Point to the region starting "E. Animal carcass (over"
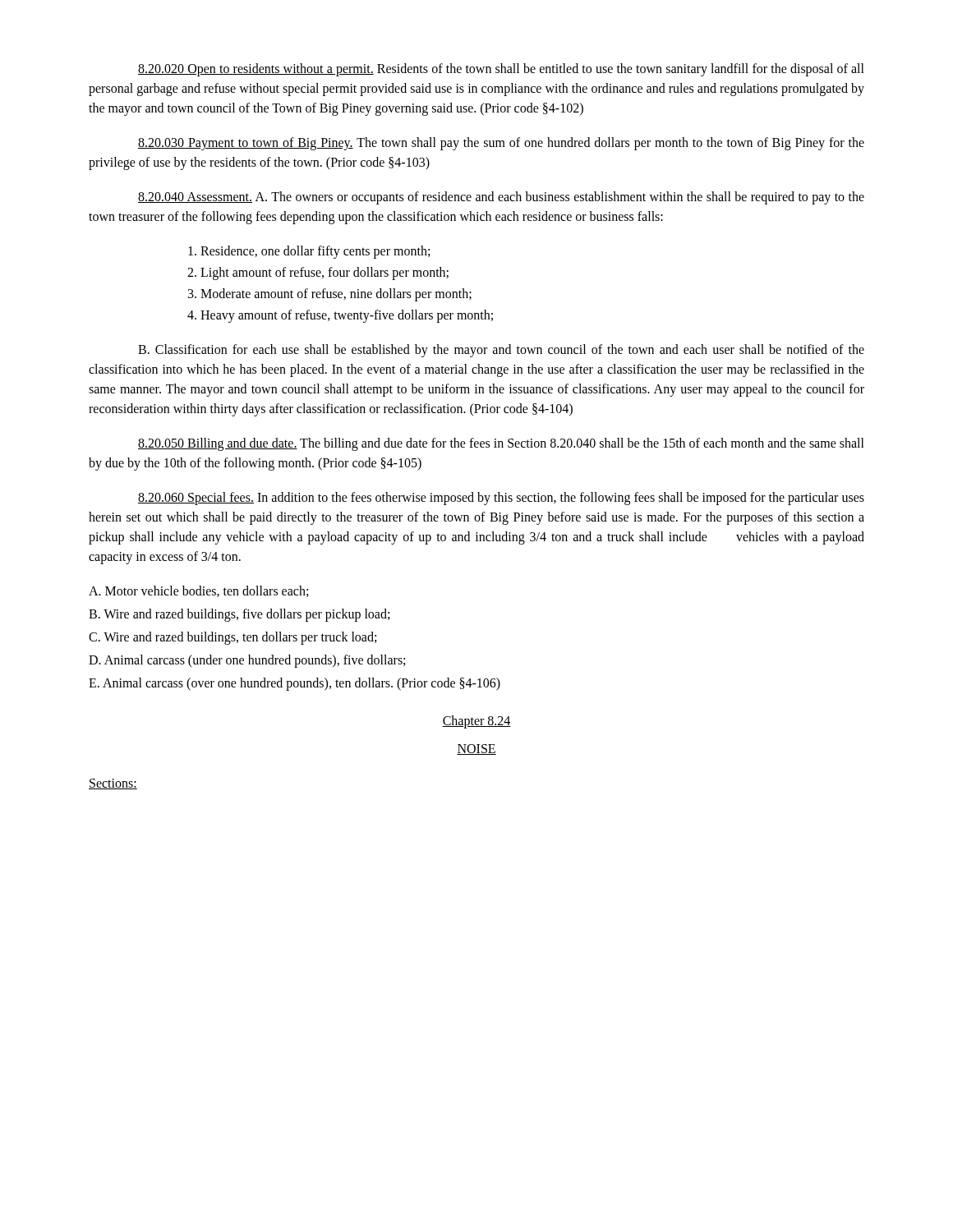The width and height of the screenshot is (953, 1232). (295, 683)
